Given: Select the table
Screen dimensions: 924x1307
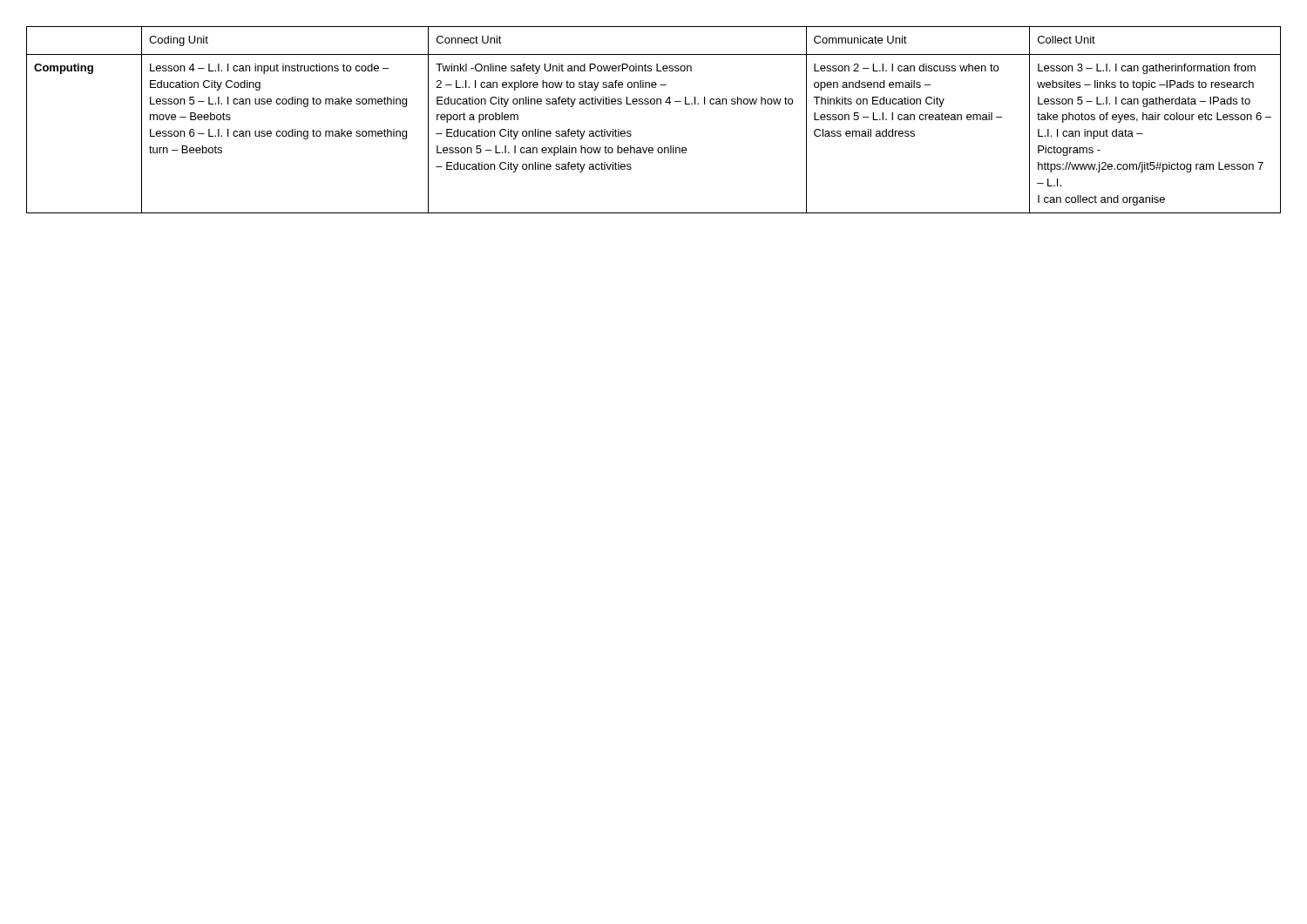Looking at the screenshot, I should pyautogui.click(x=654, y=120).
